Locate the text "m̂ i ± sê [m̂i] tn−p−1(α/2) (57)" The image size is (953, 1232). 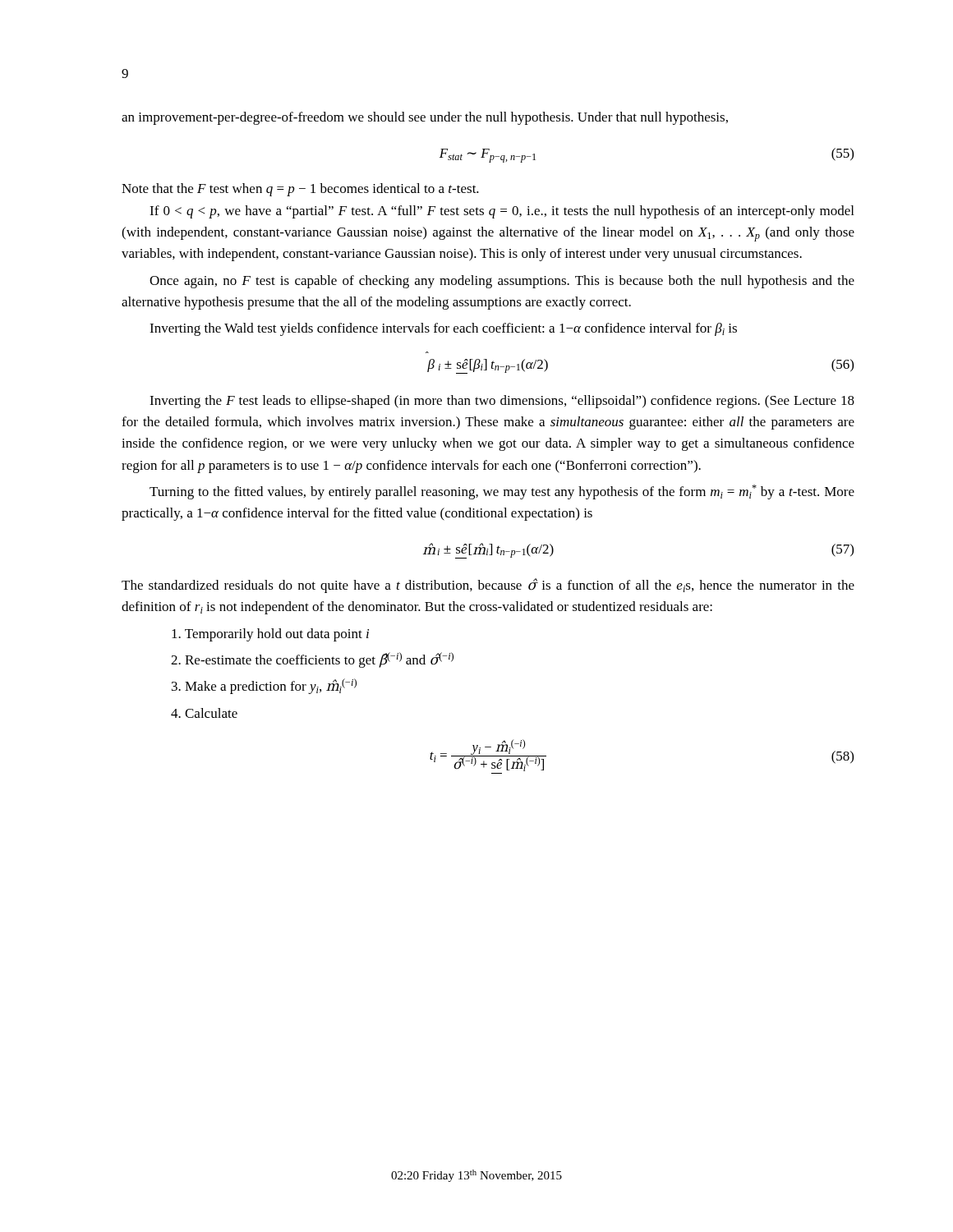pyautogui.click(x=487, y=551)
